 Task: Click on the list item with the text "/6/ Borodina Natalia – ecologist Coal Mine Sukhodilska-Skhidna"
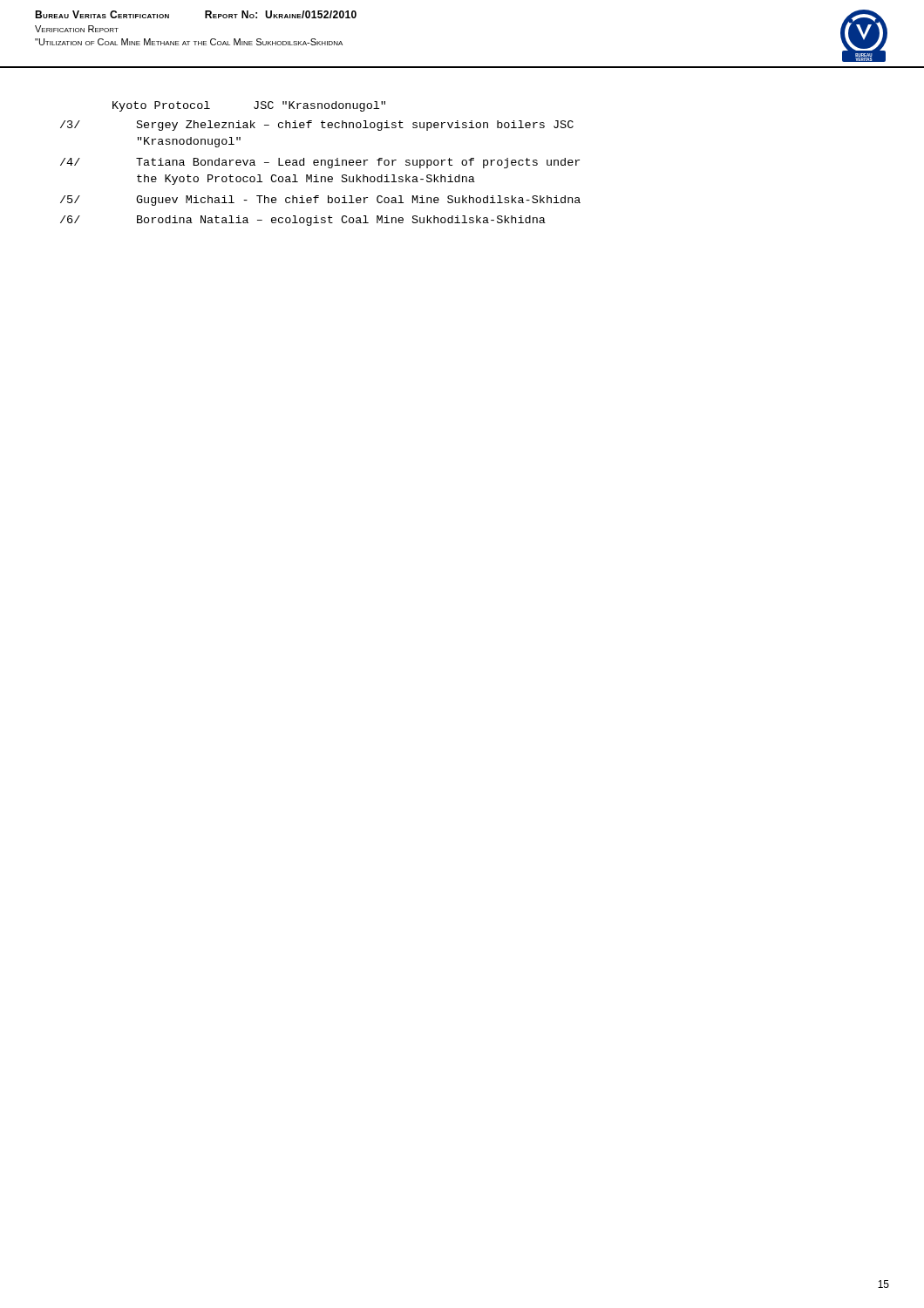[462, 221]
